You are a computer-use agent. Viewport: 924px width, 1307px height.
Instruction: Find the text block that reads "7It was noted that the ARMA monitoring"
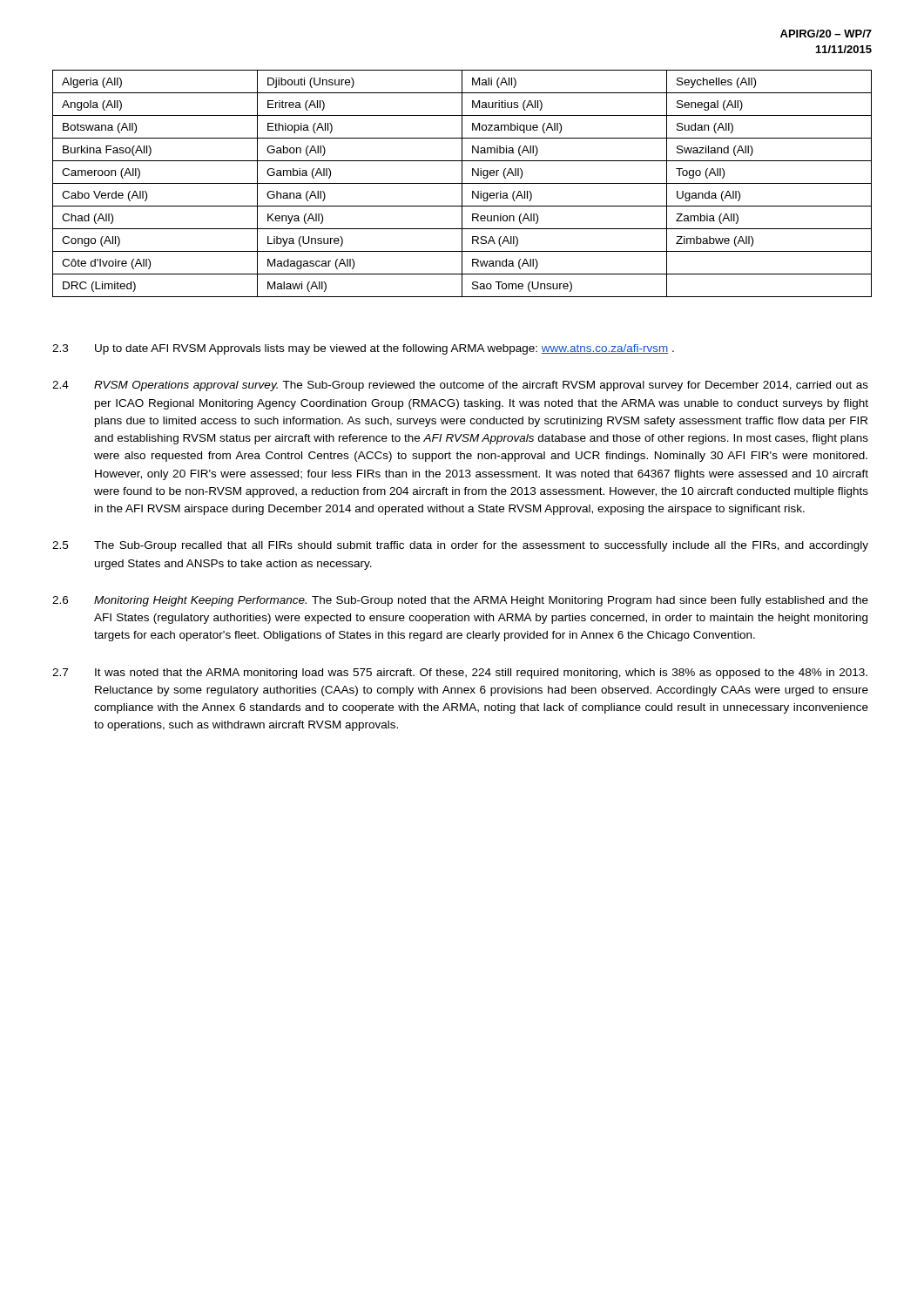460,699
